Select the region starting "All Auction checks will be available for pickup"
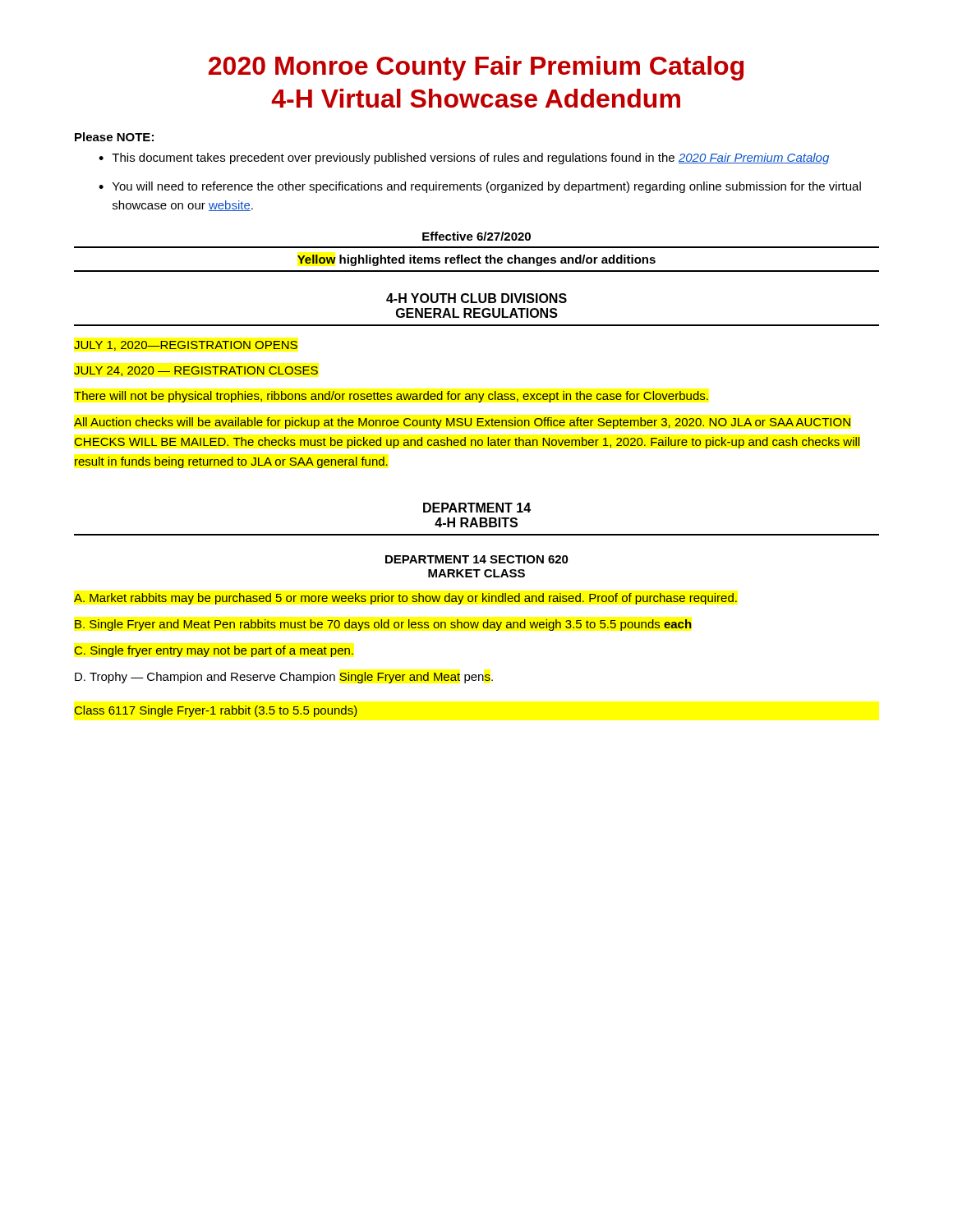 (x=467, y=442)
